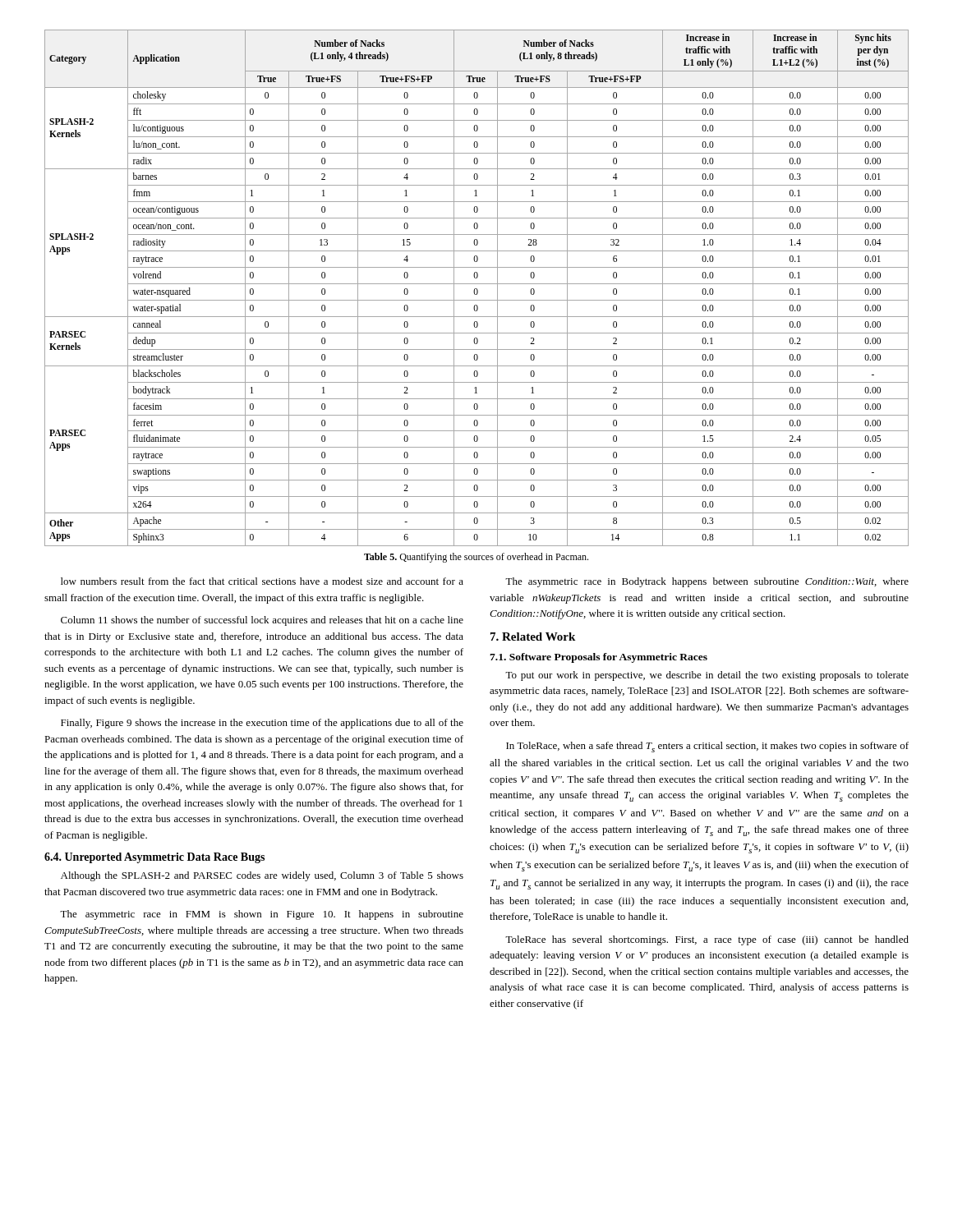Image resolution: width=953 pixels, height=1232 pixels.
Task: Find the block on this page that starts "To put our work in perspective, we"
Action: (699, 839)
